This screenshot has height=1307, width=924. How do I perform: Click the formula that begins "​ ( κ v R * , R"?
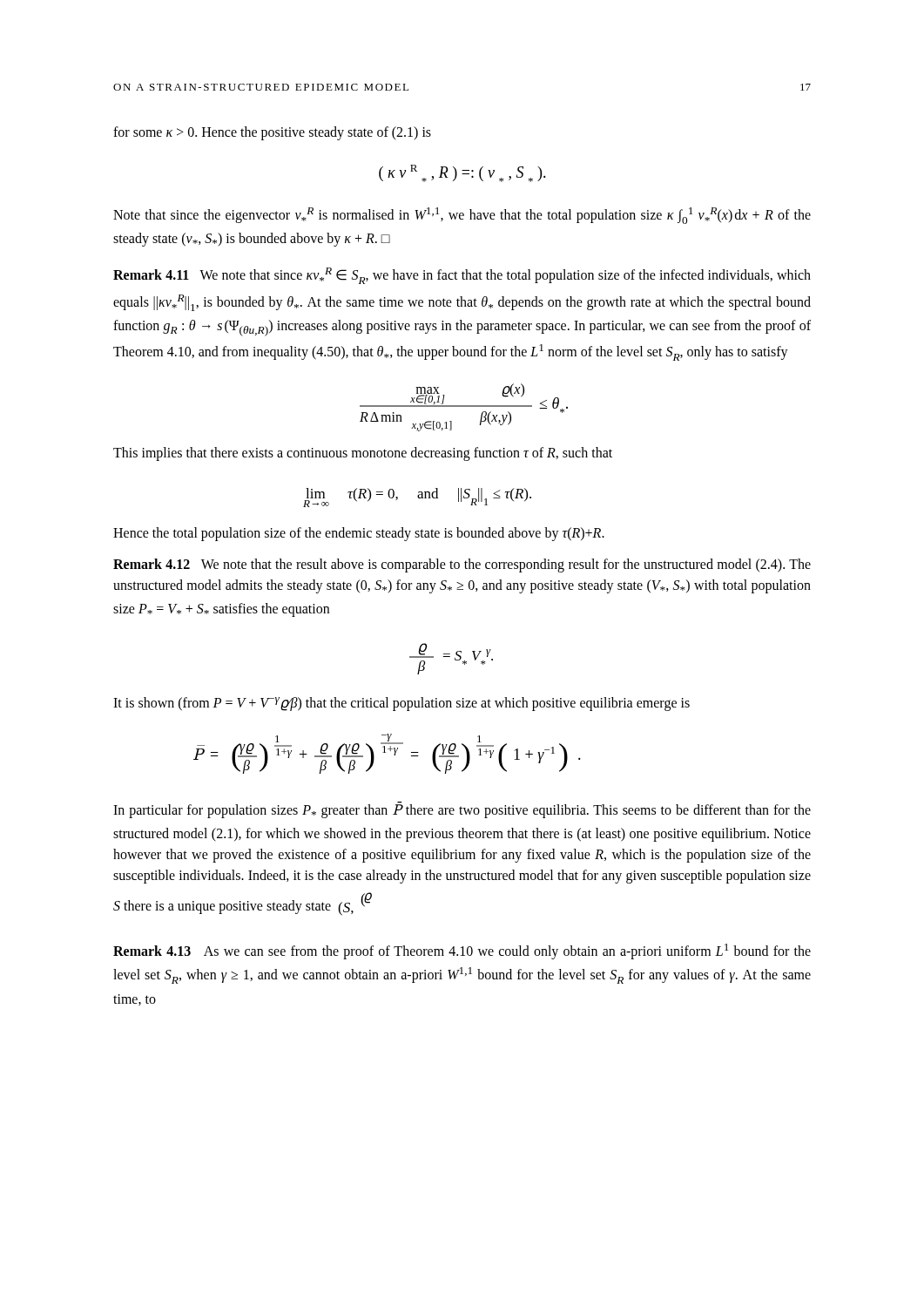coord(462,172)
